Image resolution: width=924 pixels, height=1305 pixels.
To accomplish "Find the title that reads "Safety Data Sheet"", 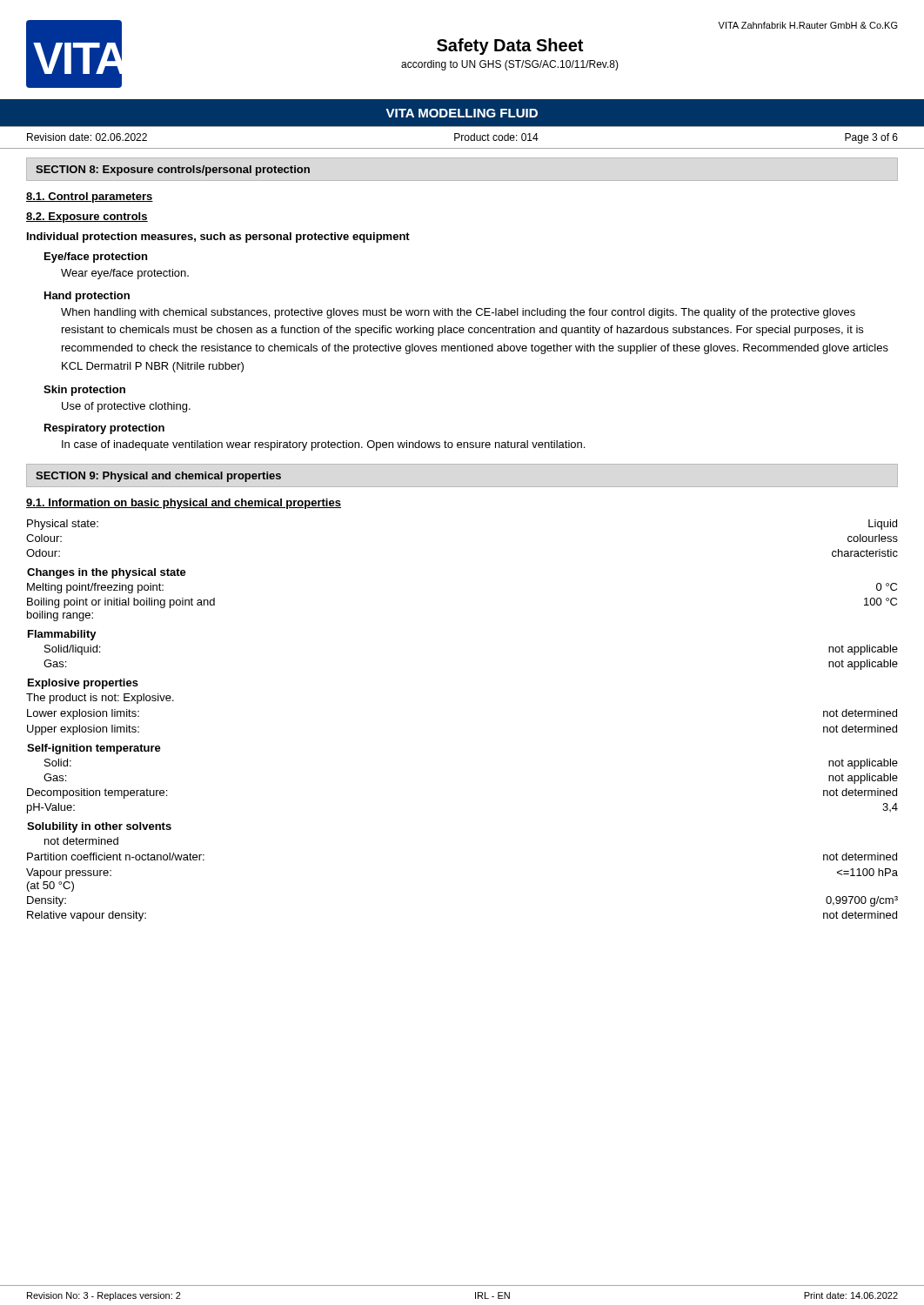I will click(510, 45).
